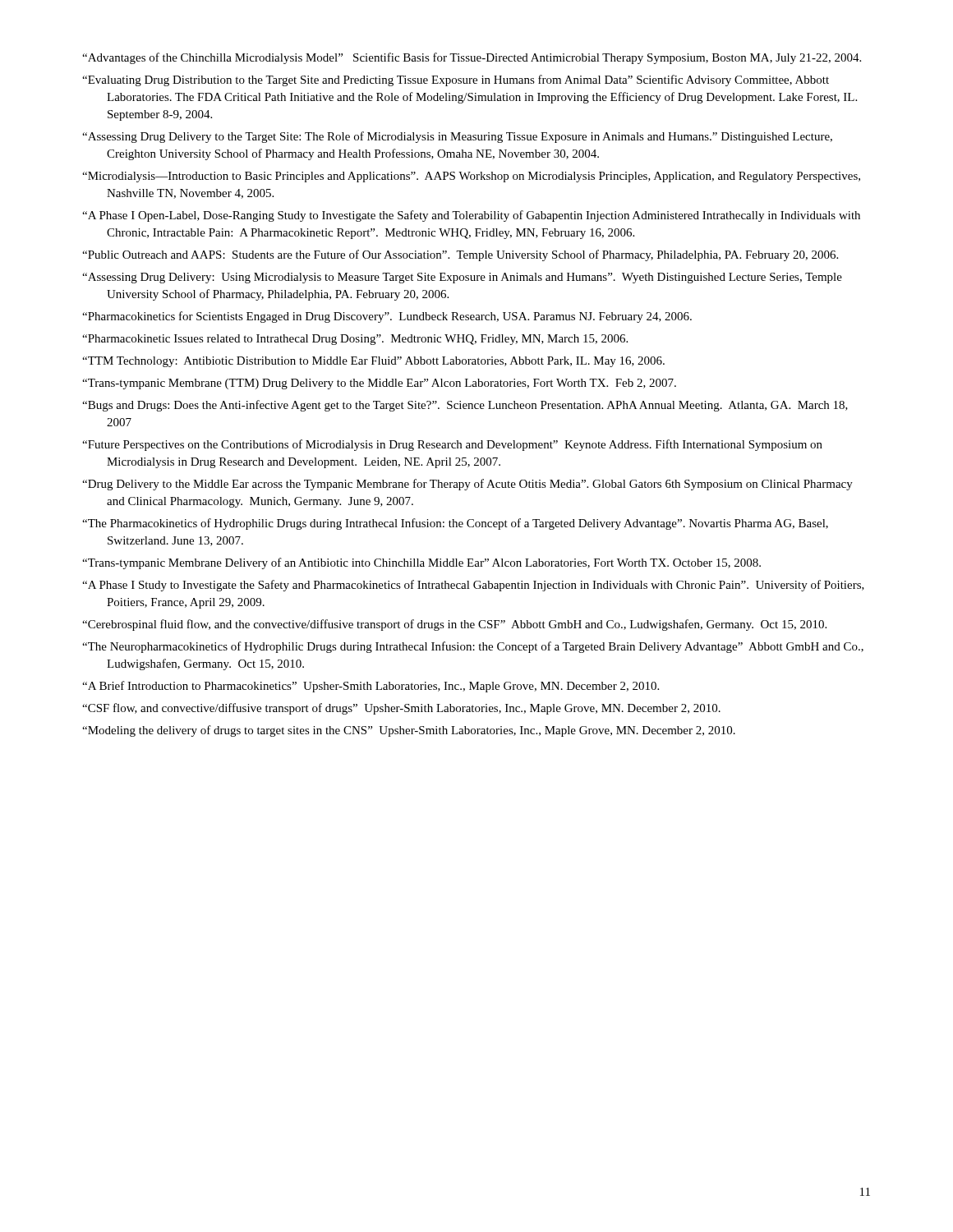
Task: Navigate to the text starting "“Cerebrospinal fluid flow,"
Action: pos(455,624)
